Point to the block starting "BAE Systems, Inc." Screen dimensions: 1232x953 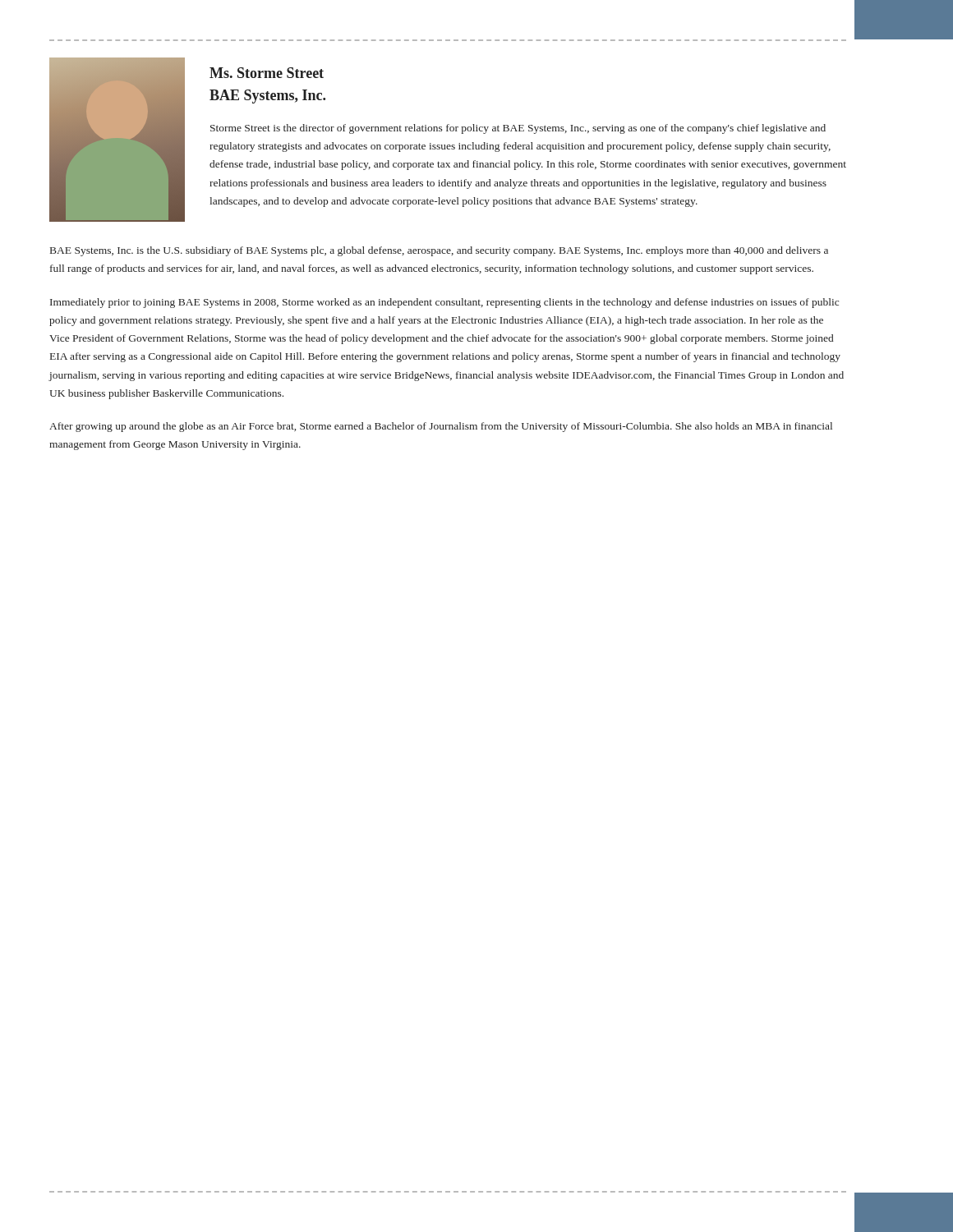pyautogui.click(x=439, y=259)
